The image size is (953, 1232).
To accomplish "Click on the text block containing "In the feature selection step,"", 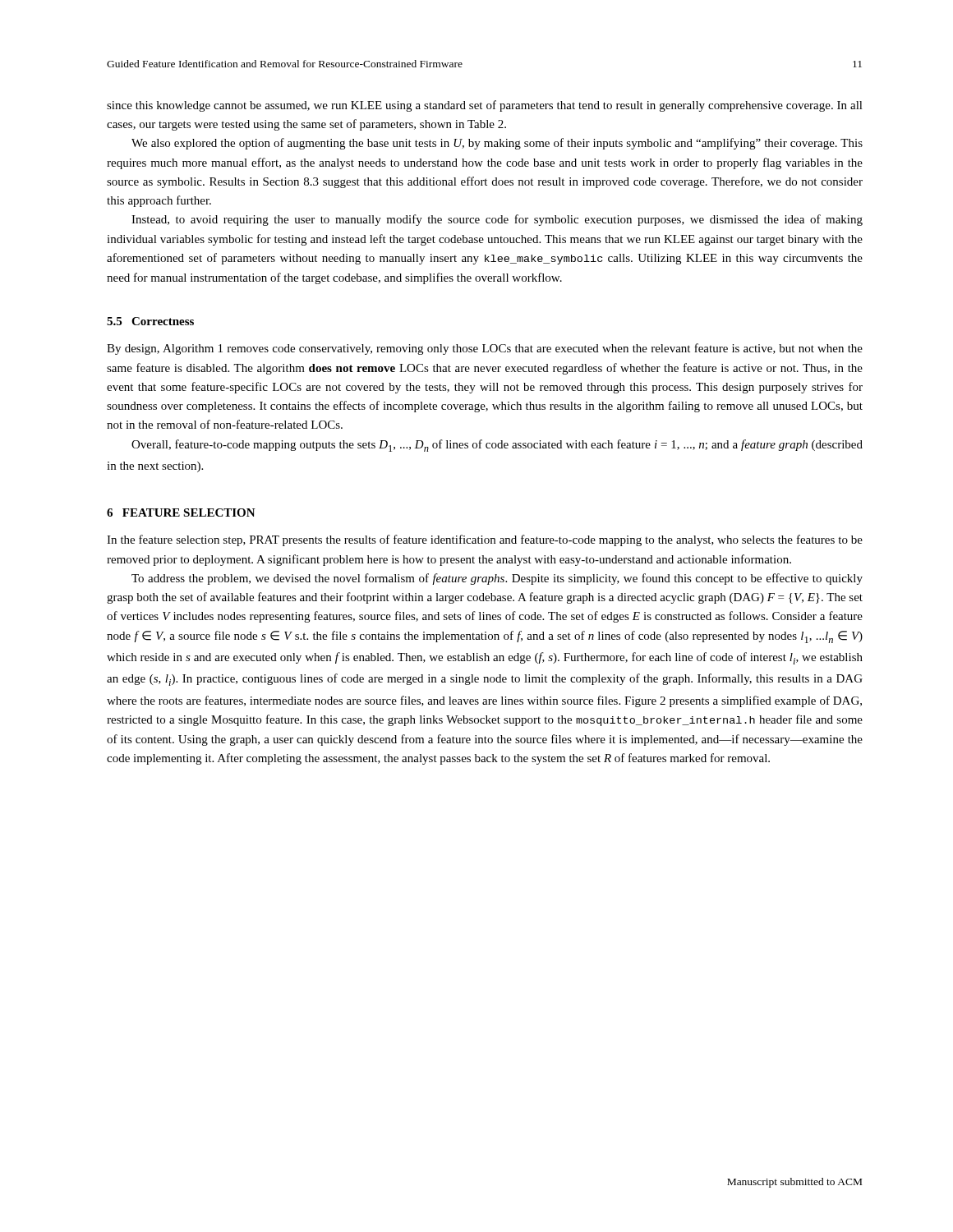I will [x=485, y=550].
